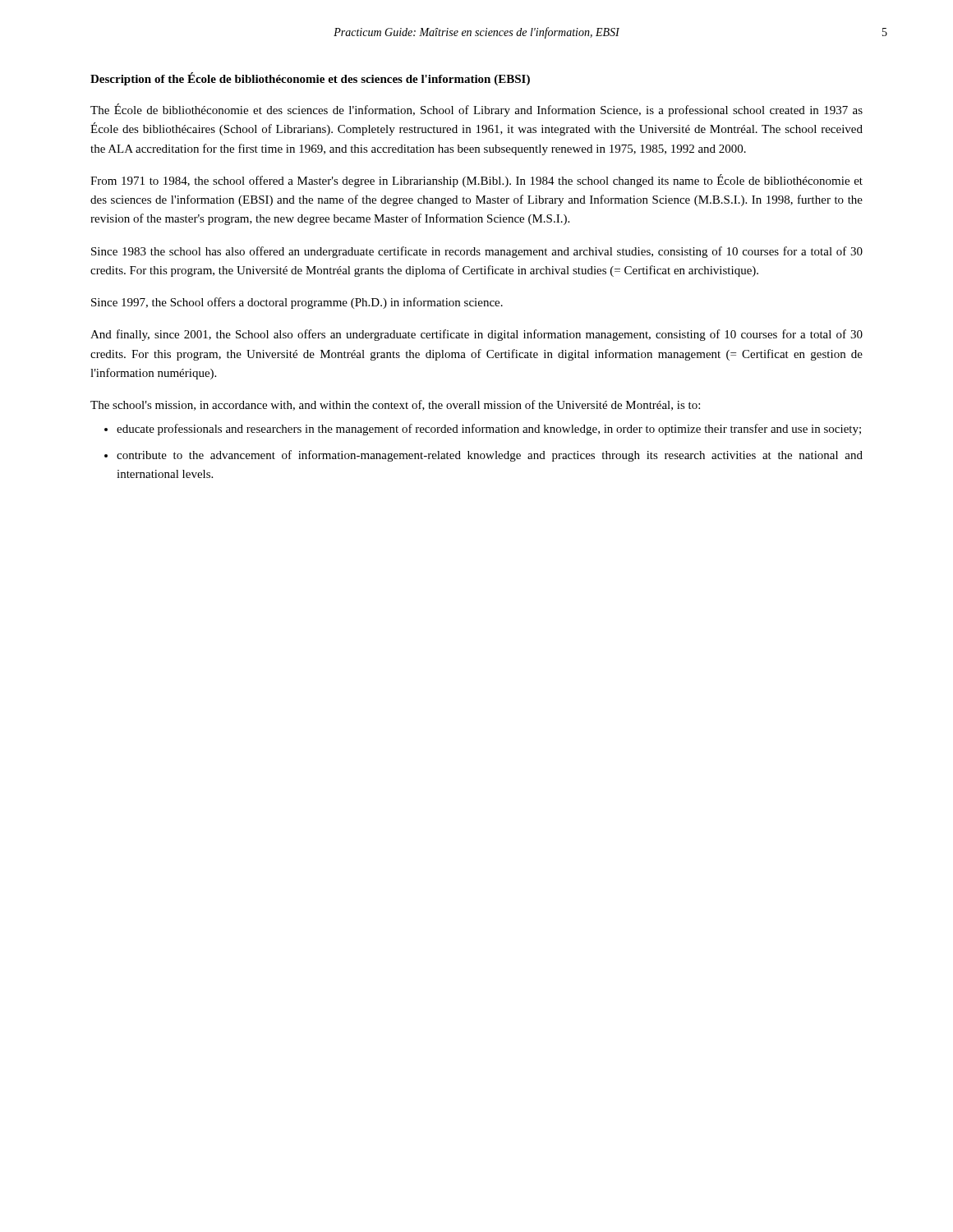The width and height of the screenshot is (953, 1232).
Task: Point to the block beginning "The school's mission, in accordance with,"
Action: [396, 405]
